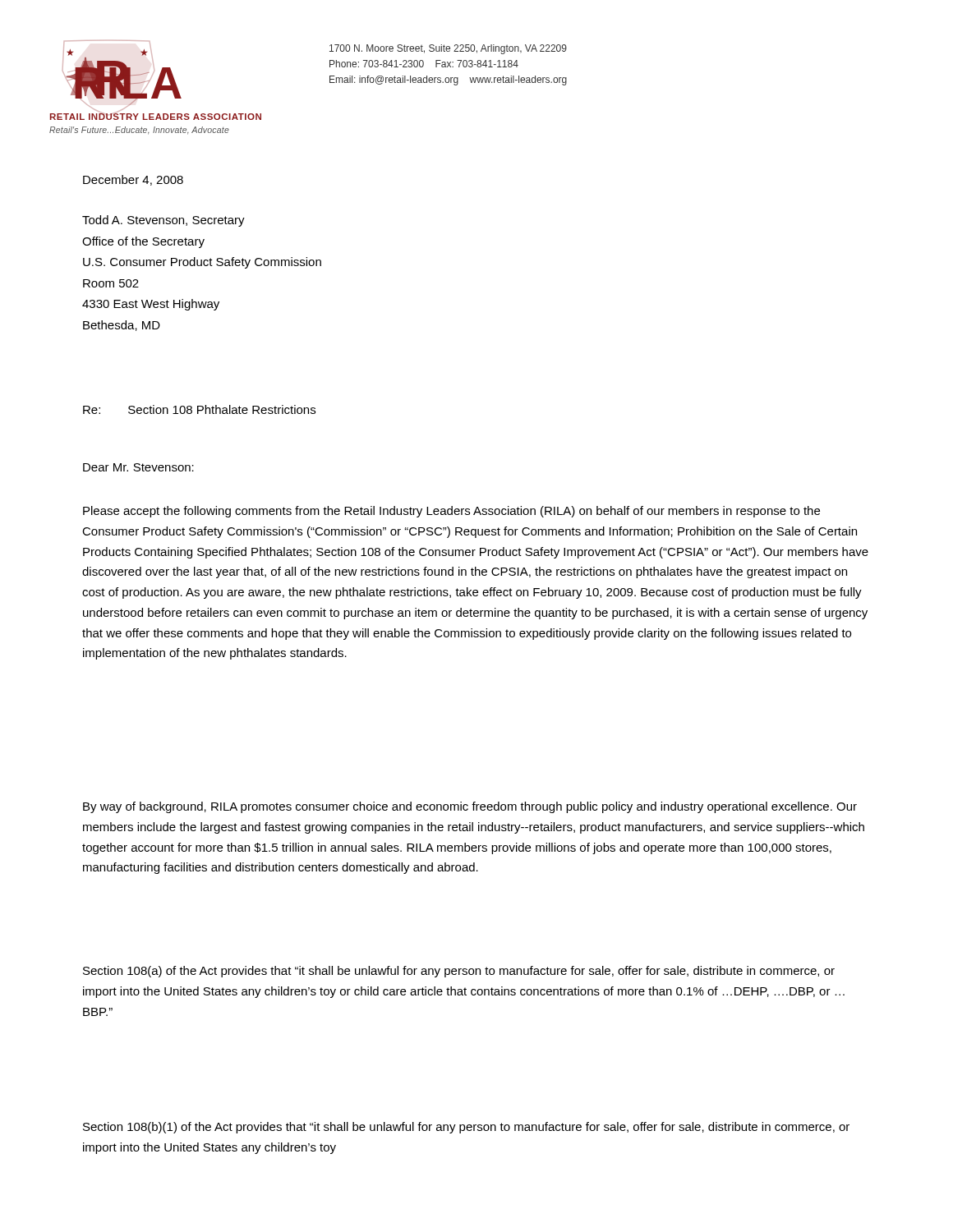Click on the text that reads "December 4, 2008"

tap(133, 179)
